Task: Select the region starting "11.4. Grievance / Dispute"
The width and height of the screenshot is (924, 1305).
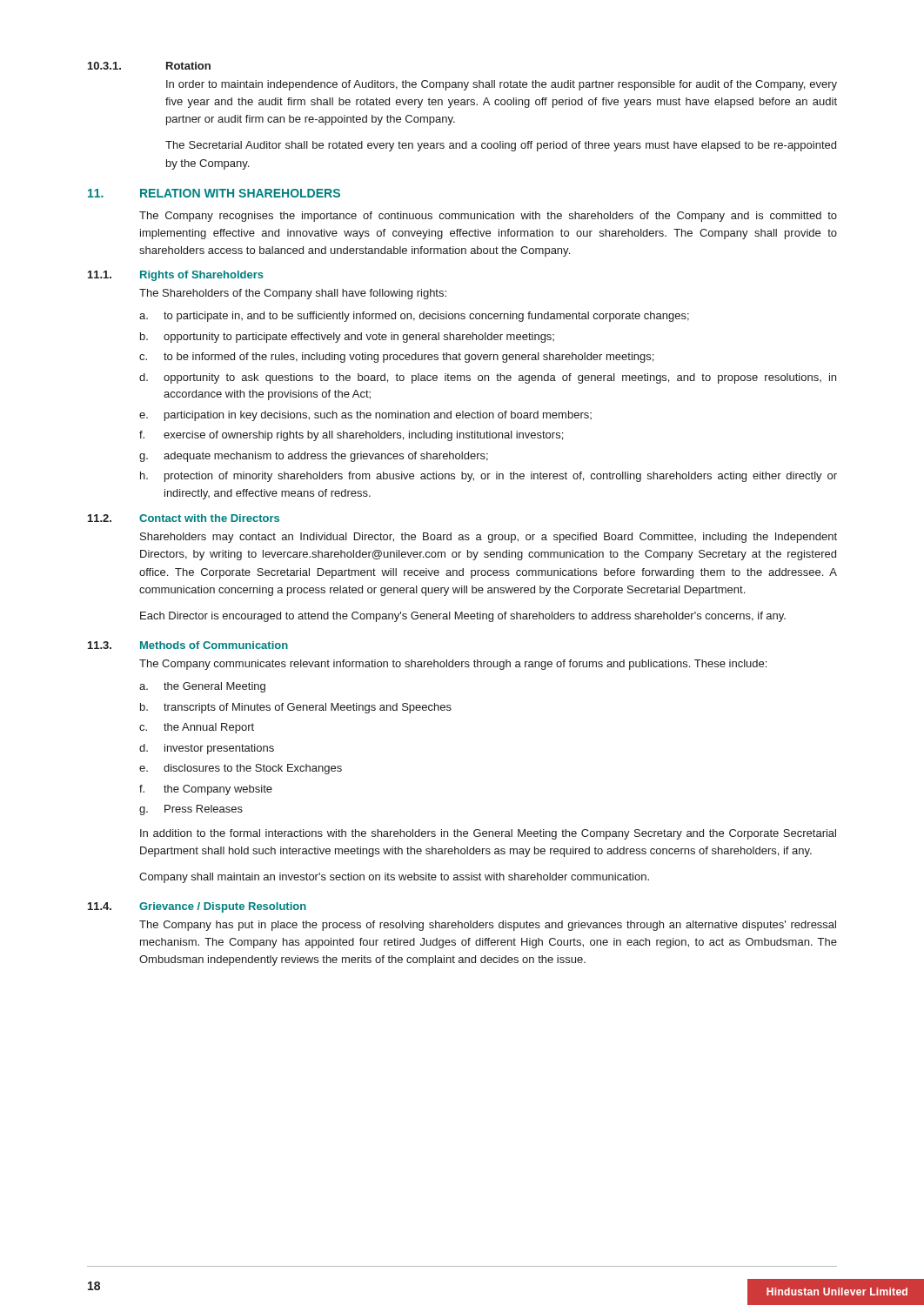Action: point(197,907)
